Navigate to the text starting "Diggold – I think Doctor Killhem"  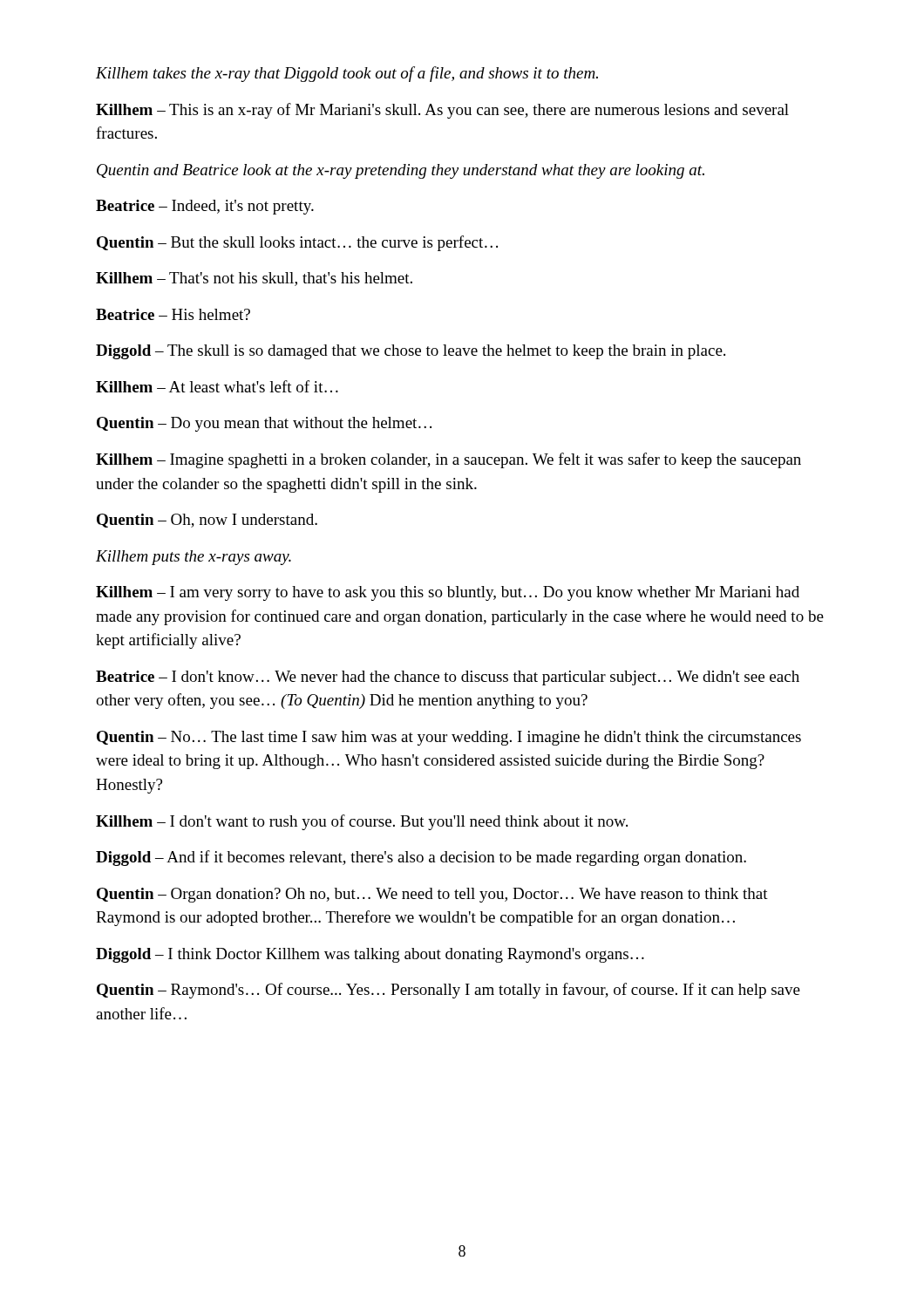click(371, 953)
